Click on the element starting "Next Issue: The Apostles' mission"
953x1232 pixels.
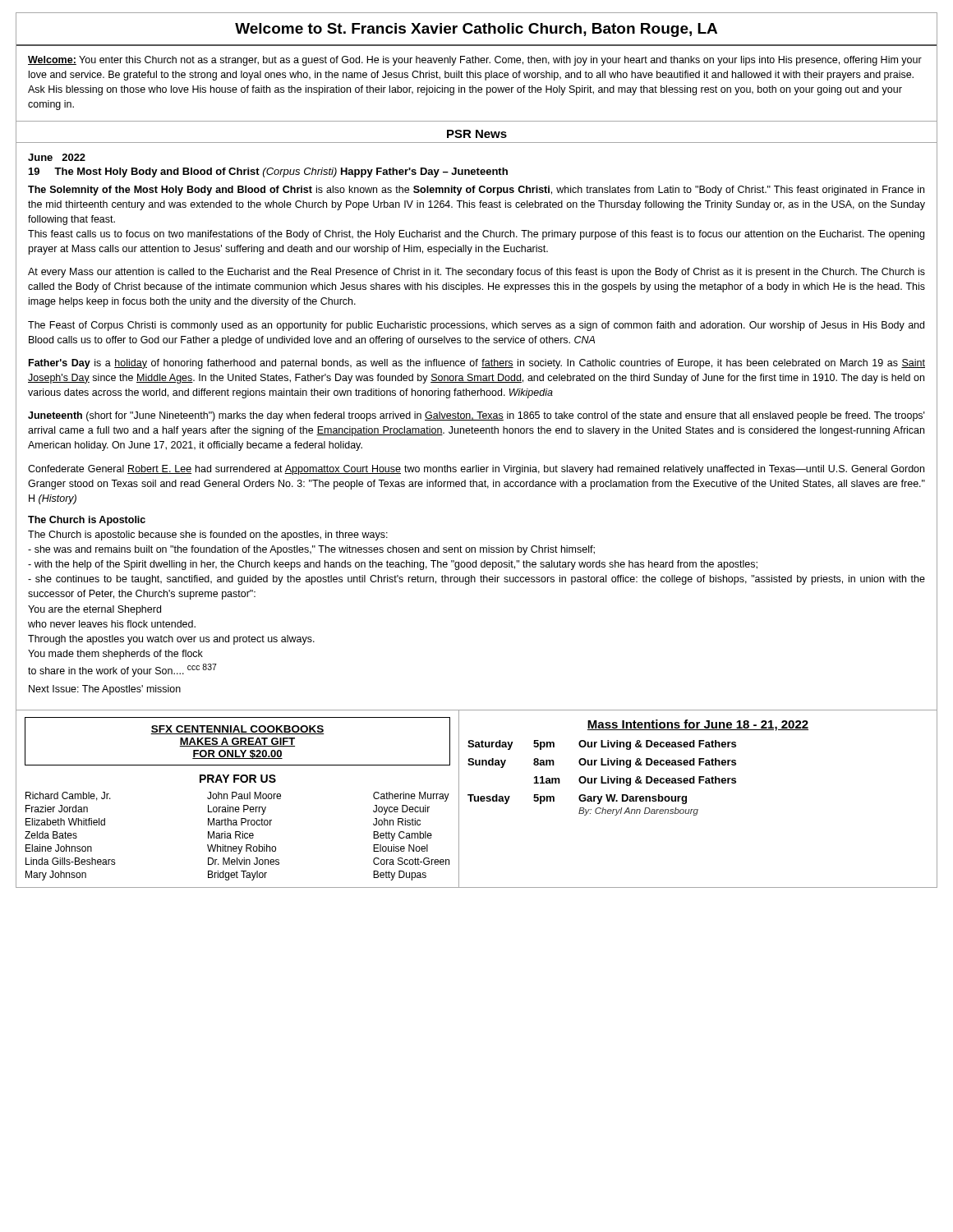[104, 689]
